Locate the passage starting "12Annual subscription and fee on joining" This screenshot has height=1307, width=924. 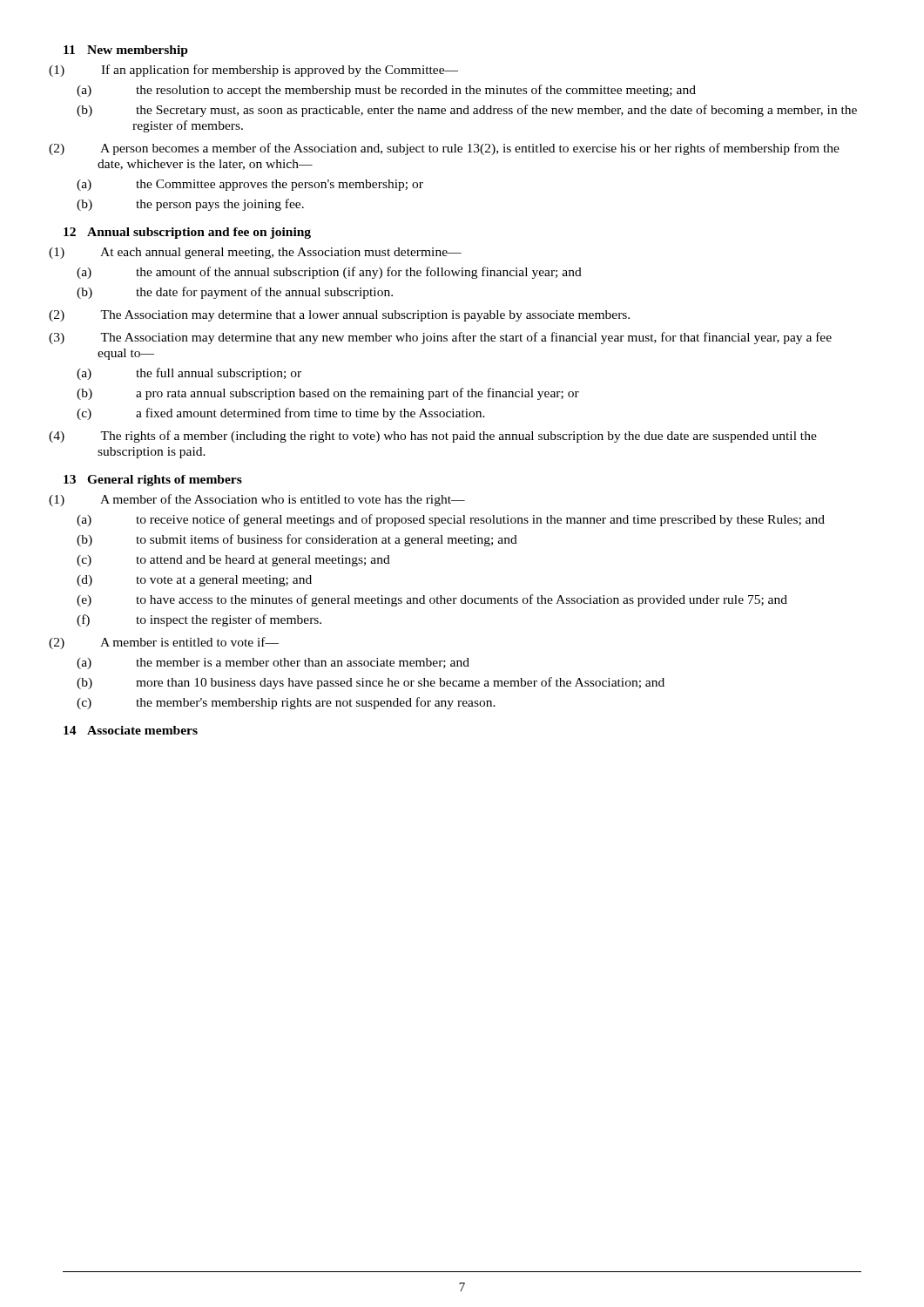tap(187, 232)
